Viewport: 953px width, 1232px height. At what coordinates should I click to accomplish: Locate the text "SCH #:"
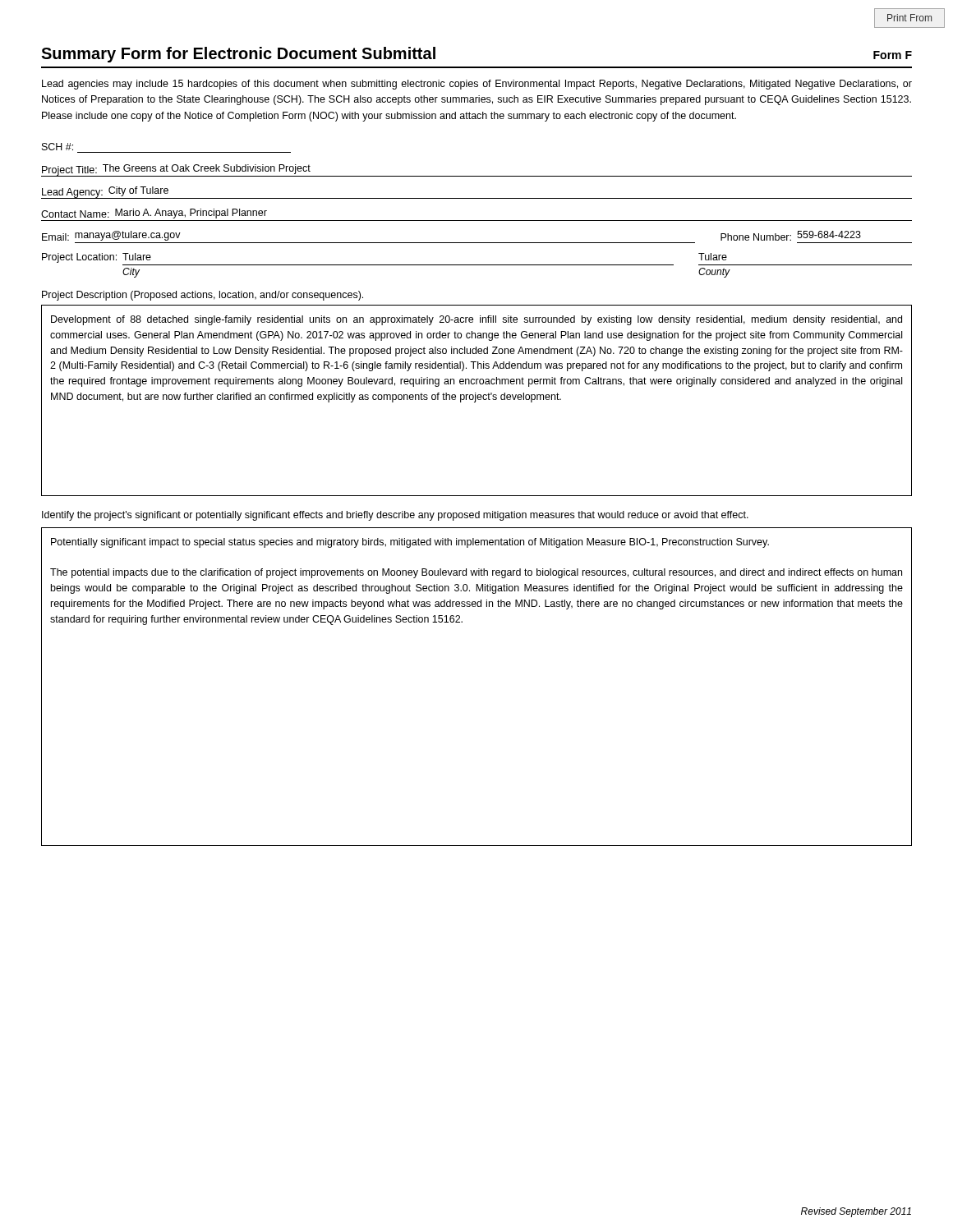(166, 146)
